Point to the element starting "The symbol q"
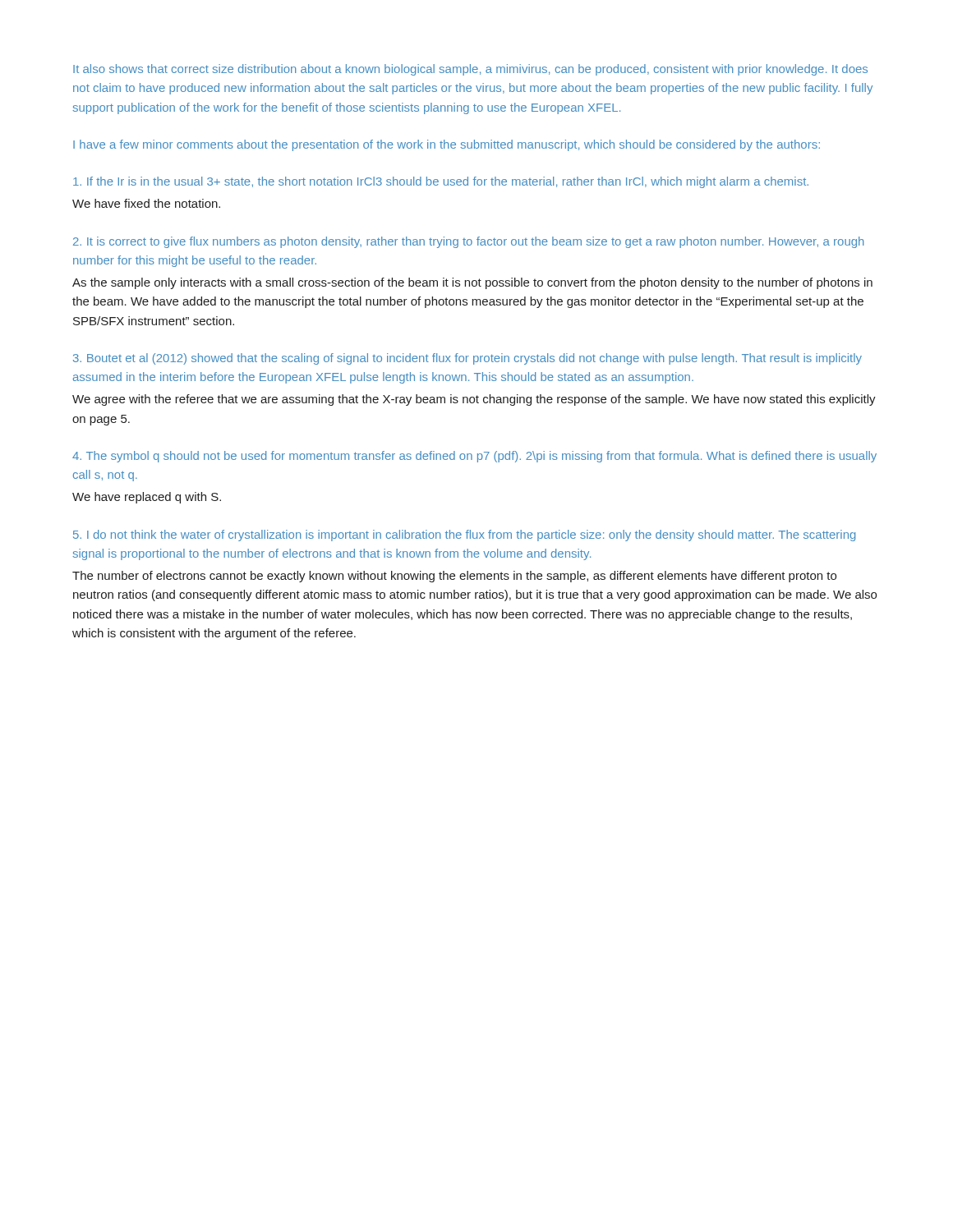The image size is (953, 1232). (x=475, y=465)
